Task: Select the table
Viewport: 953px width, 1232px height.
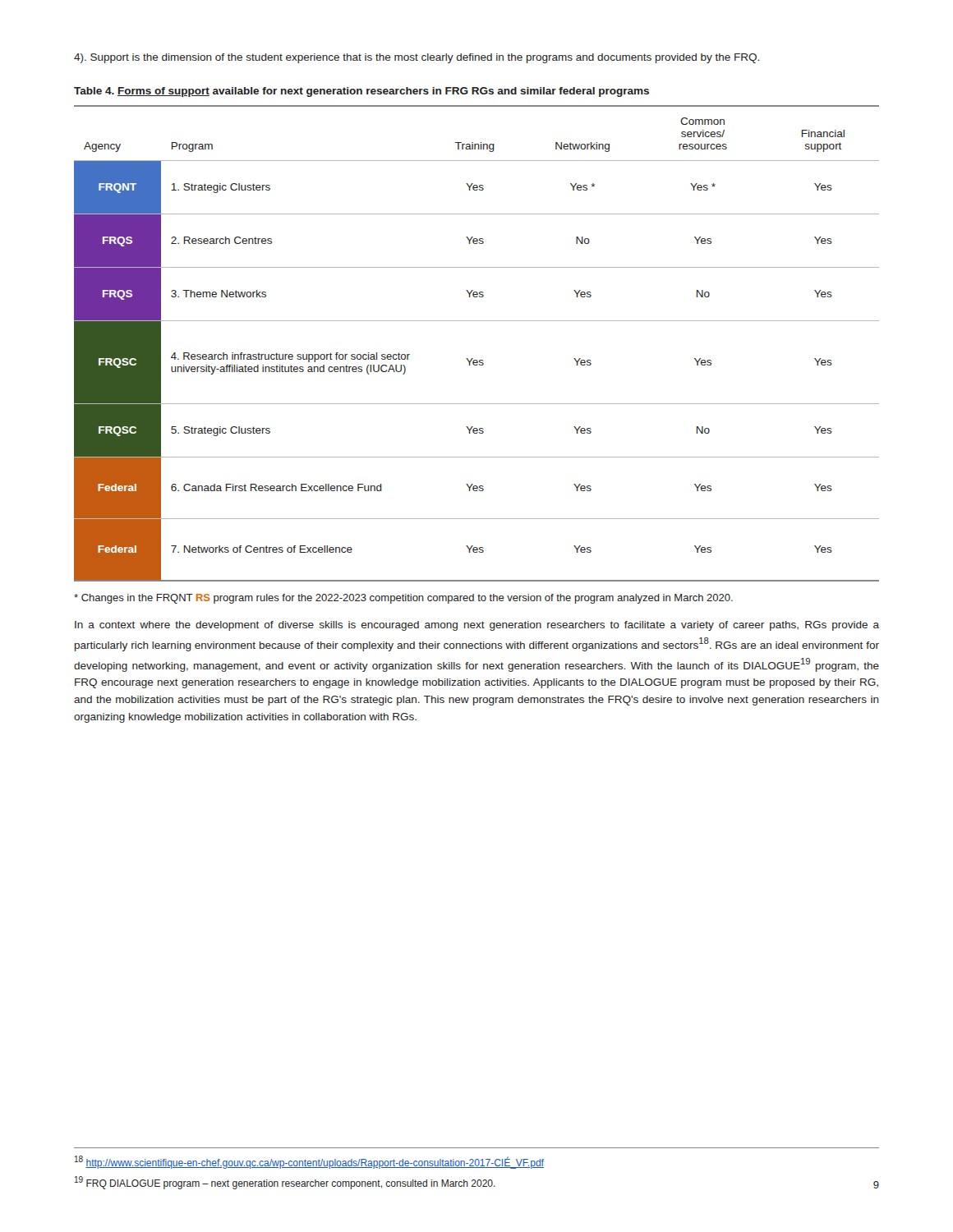Action: point(476,343)
